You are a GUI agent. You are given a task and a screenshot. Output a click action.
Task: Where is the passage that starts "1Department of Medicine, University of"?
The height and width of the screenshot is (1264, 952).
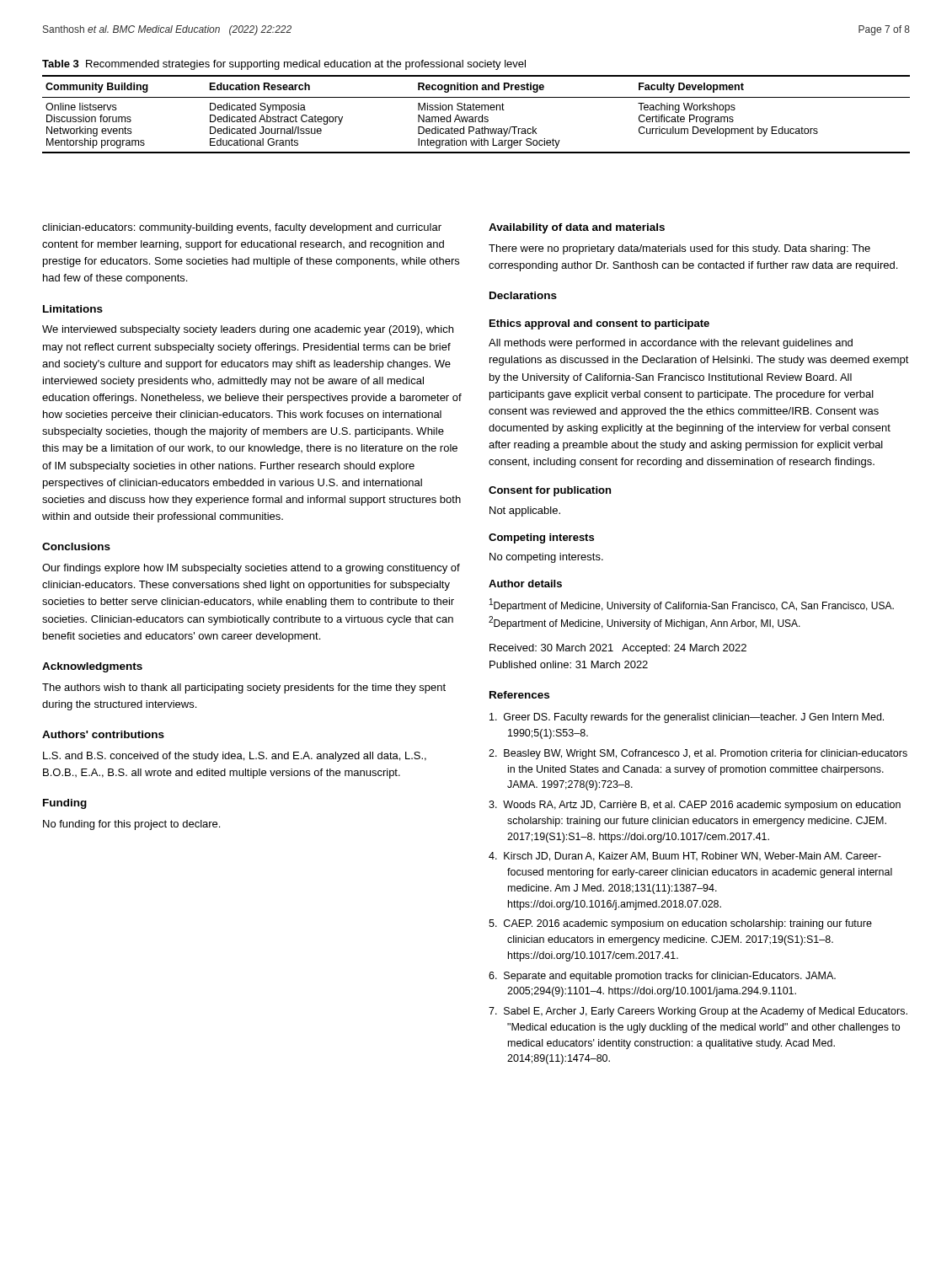[x=692, y=614]
